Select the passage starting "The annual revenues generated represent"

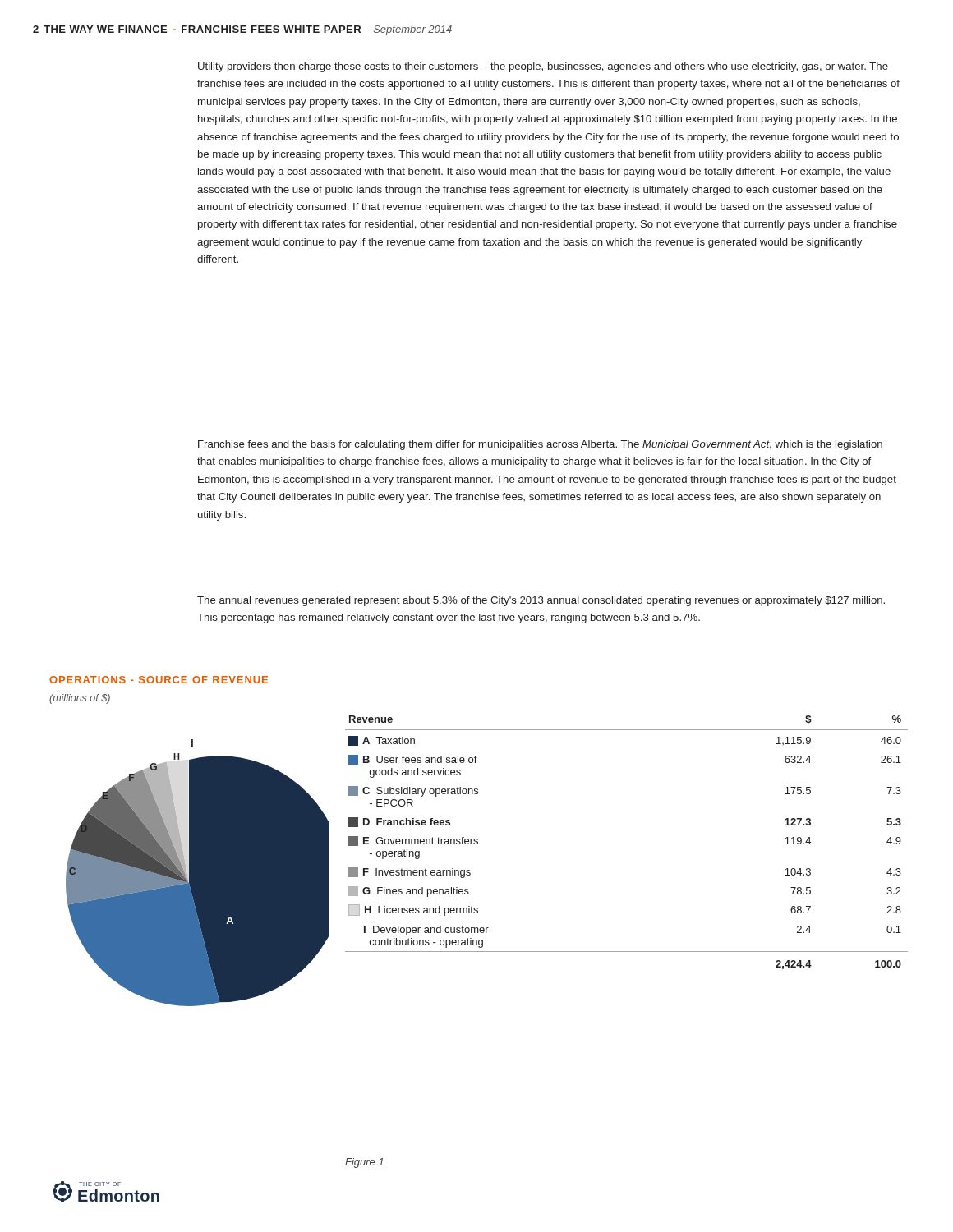[542, 609]
